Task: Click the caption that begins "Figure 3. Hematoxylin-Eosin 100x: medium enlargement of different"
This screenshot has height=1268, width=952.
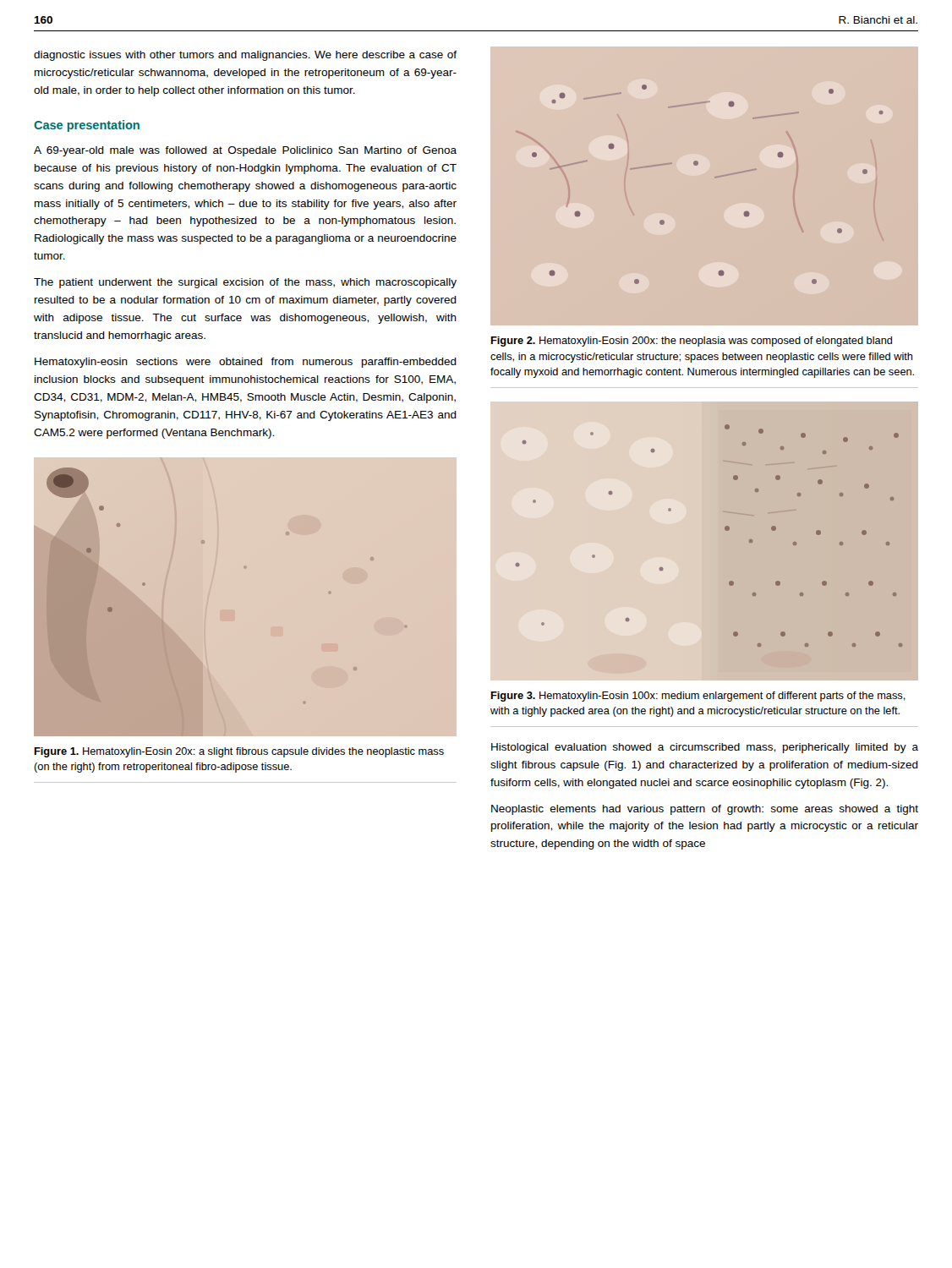Action: coord(698,703)
